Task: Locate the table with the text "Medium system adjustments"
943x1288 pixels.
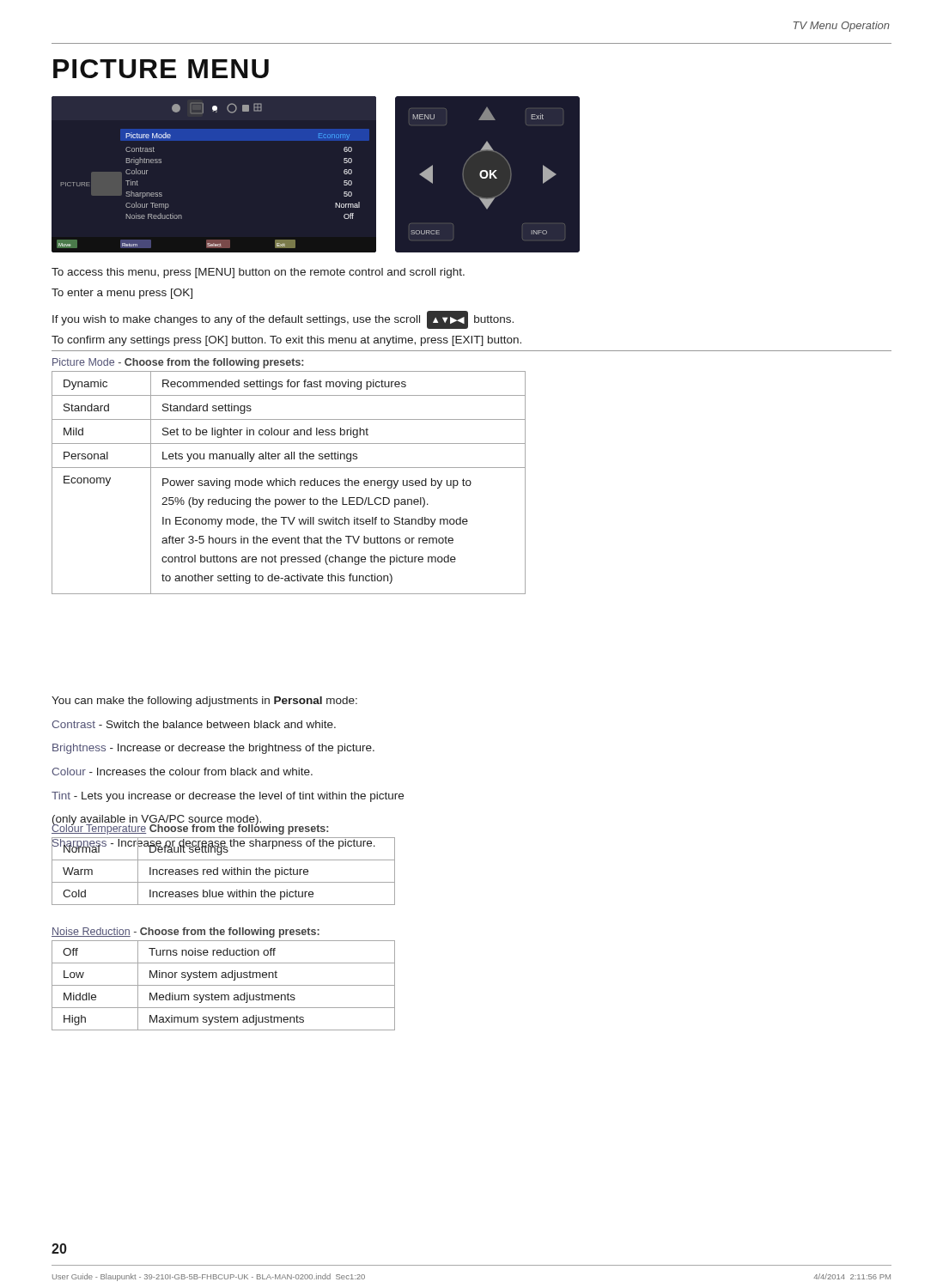Action: point(223,985)
